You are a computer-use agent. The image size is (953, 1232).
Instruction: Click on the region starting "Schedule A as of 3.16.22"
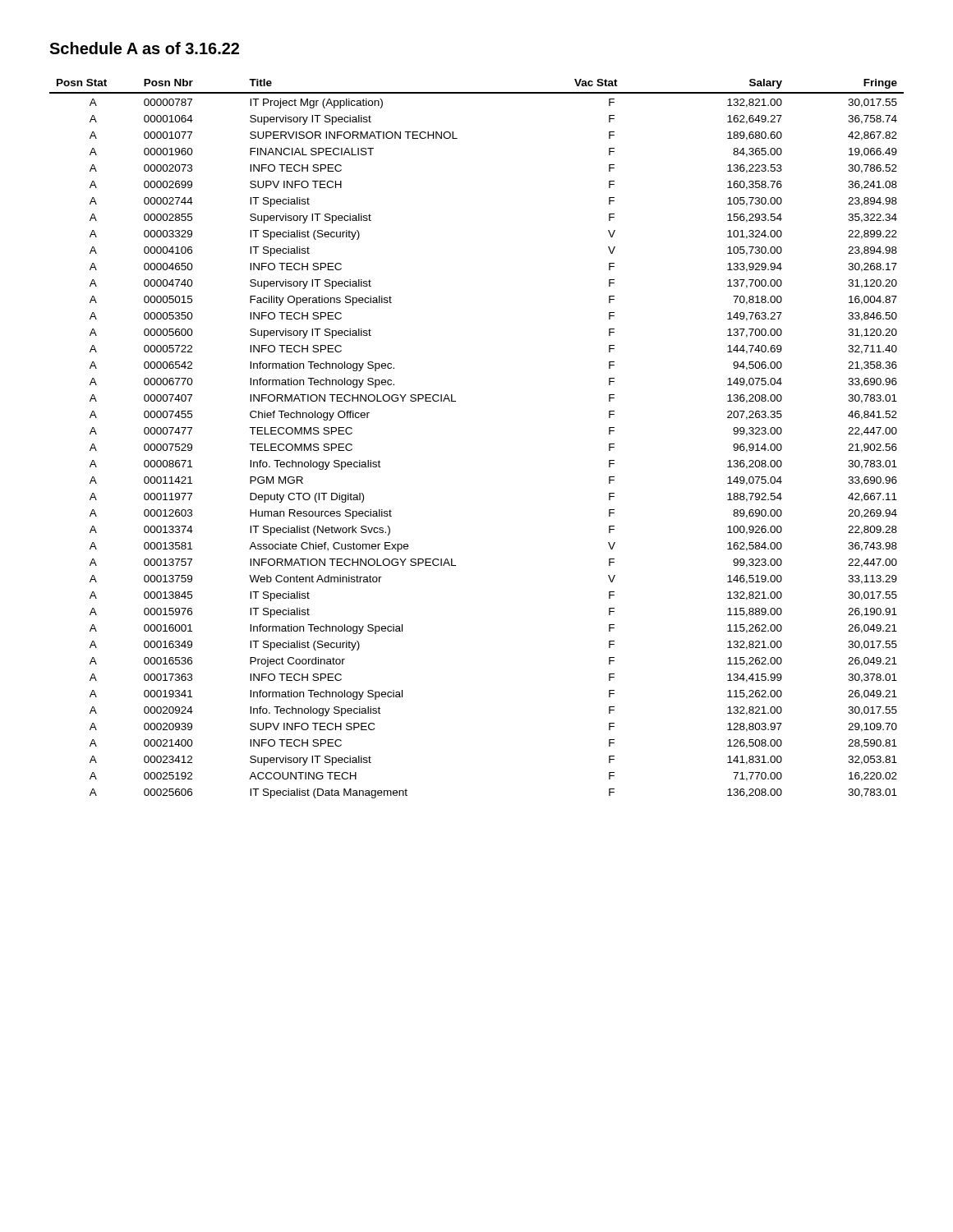(145, 48)
